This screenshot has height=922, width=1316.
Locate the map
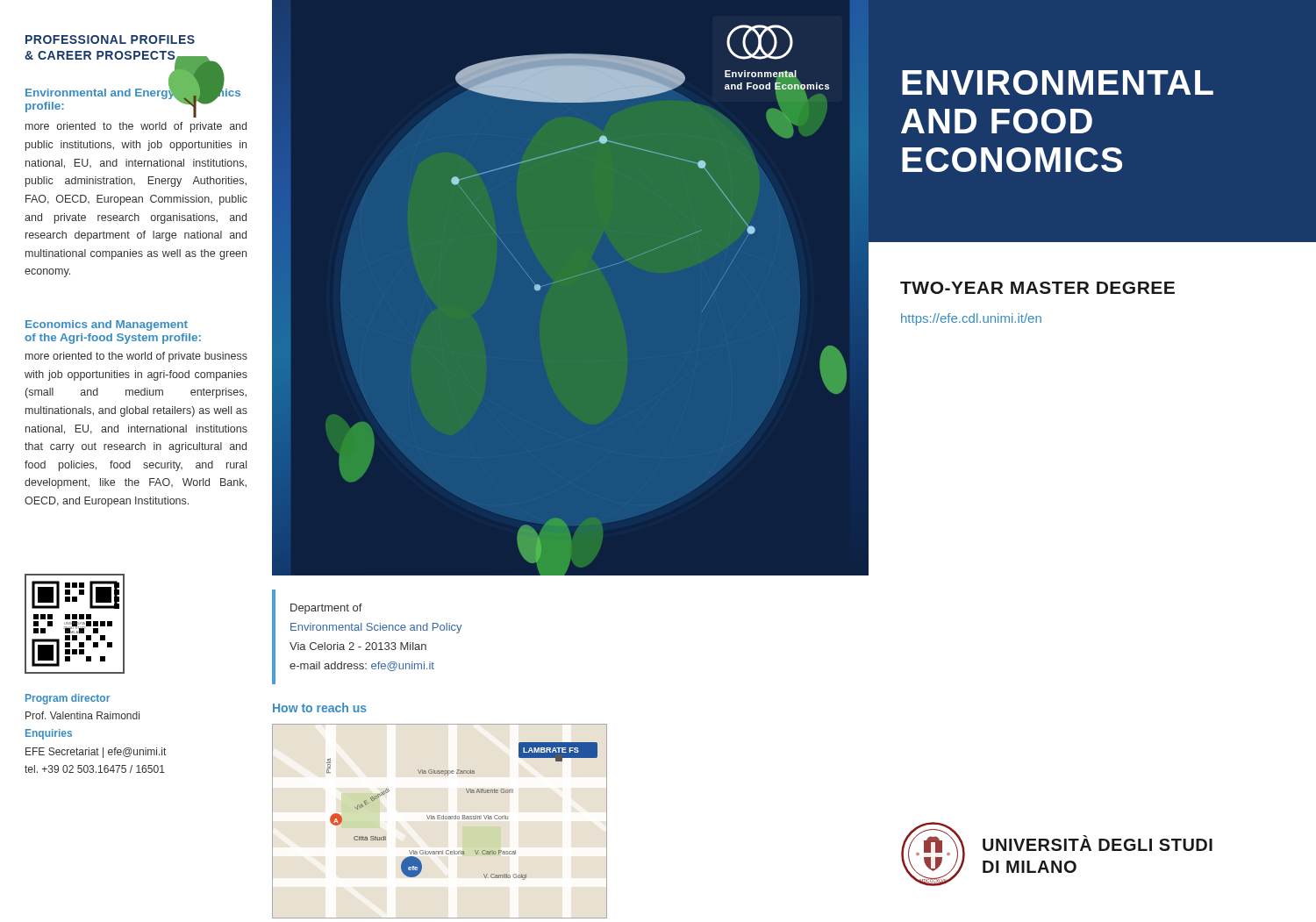click(x=565, y=823)
